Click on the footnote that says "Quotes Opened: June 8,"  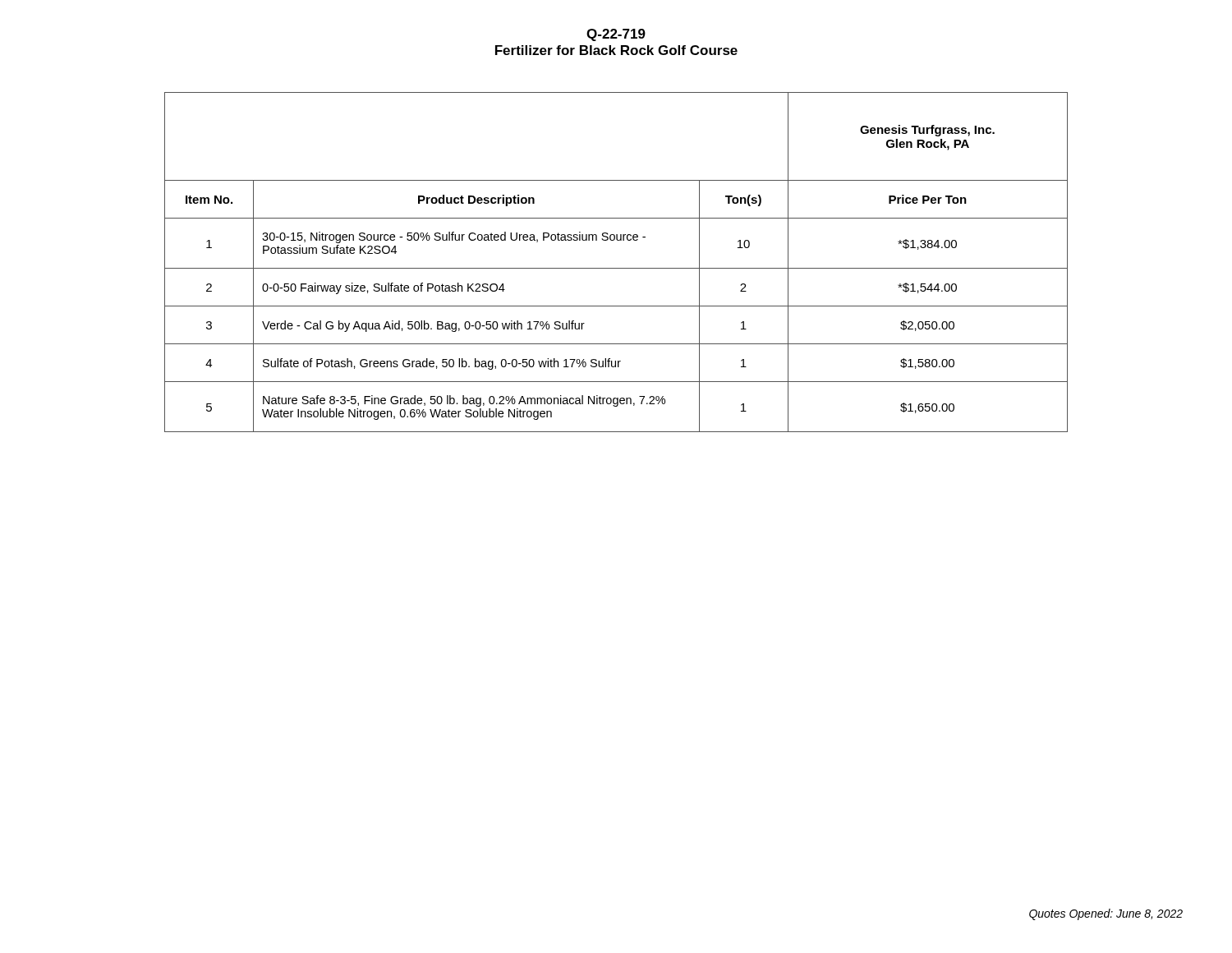point(1106,914)
